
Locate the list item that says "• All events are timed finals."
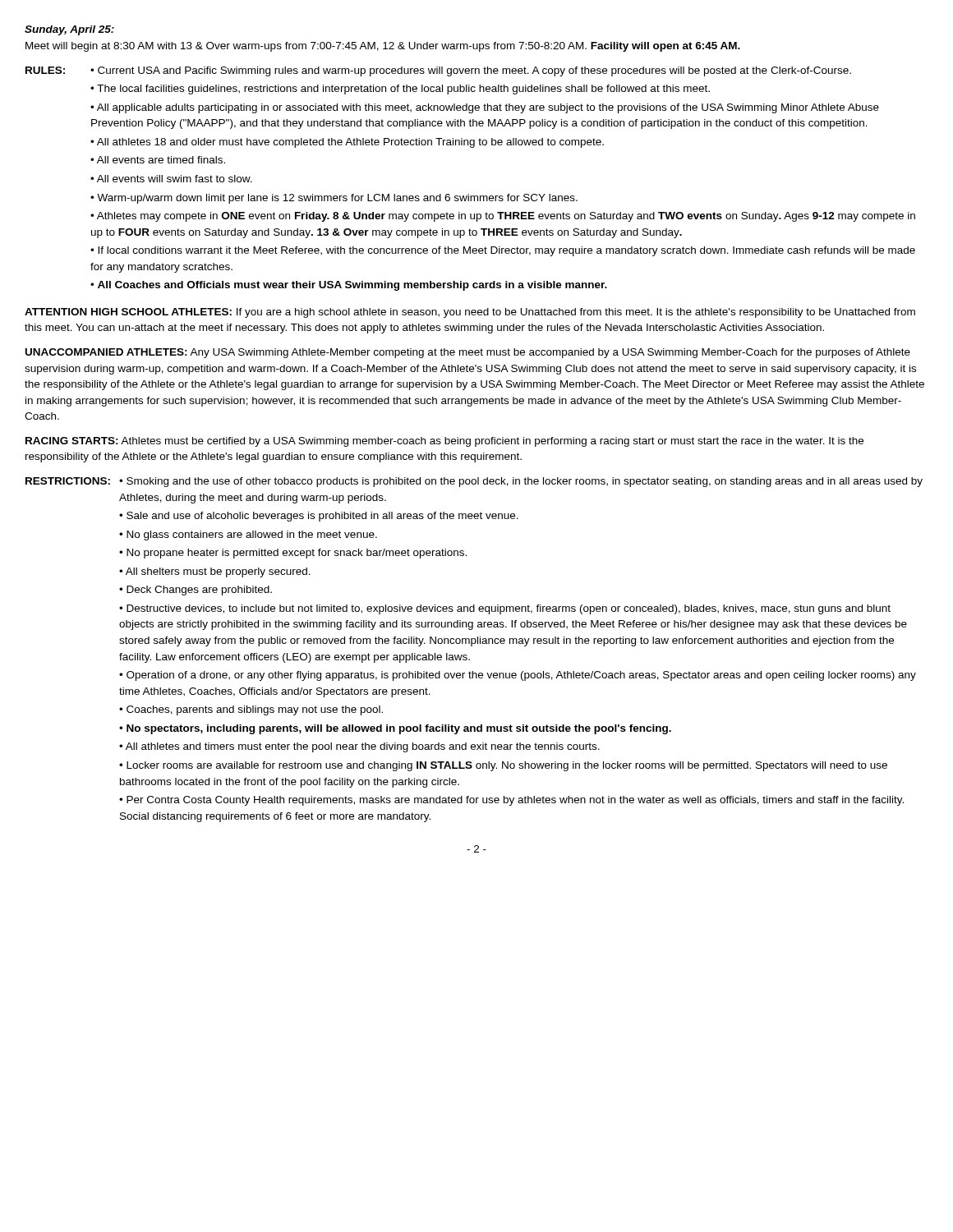coord(158,160)
